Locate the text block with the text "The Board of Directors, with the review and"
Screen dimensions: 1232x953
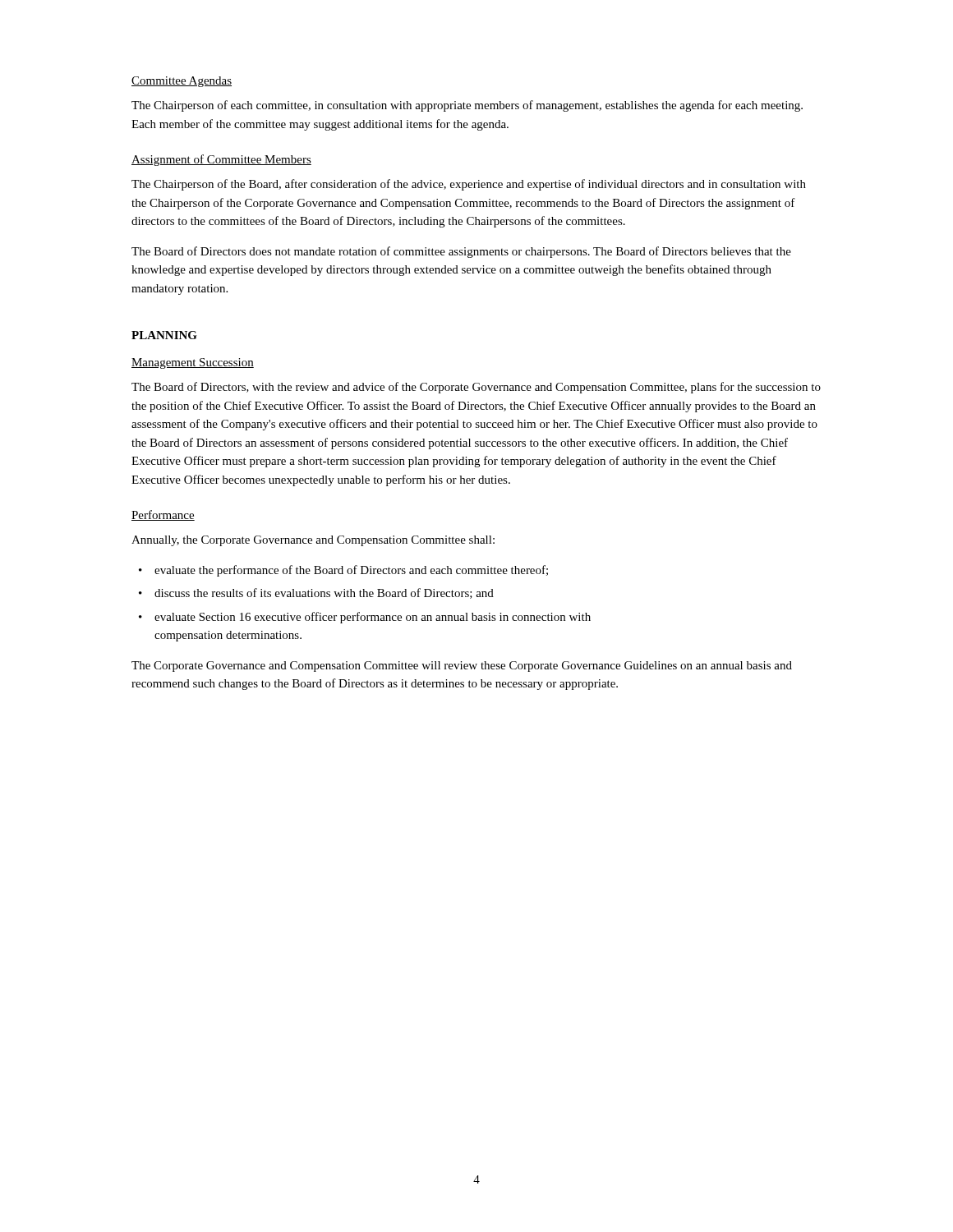coord(476,433)
